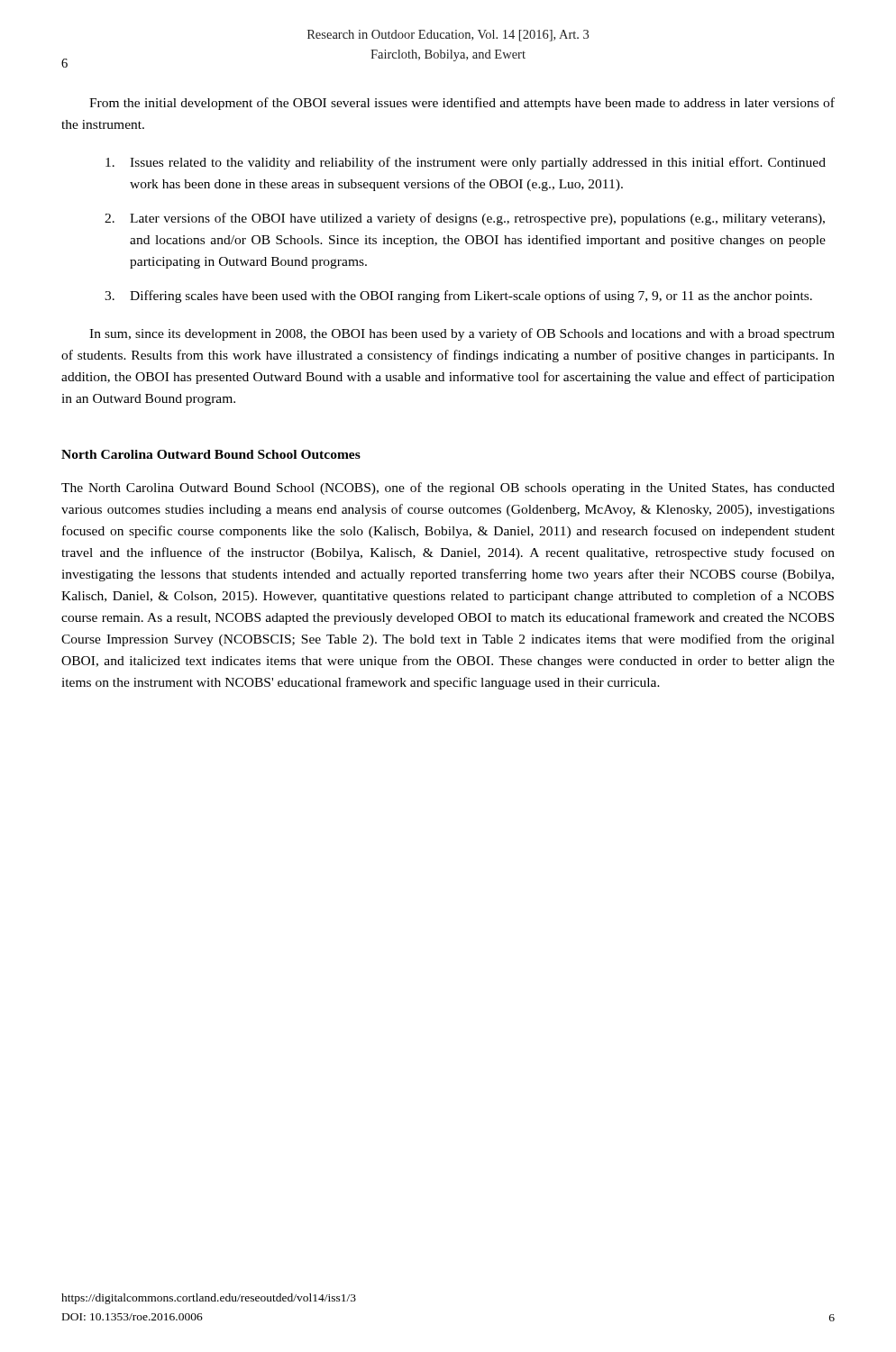
Task: Locate the text block with the text "In sum, since"
Action: pyautogui.click(x=448, y=365)
